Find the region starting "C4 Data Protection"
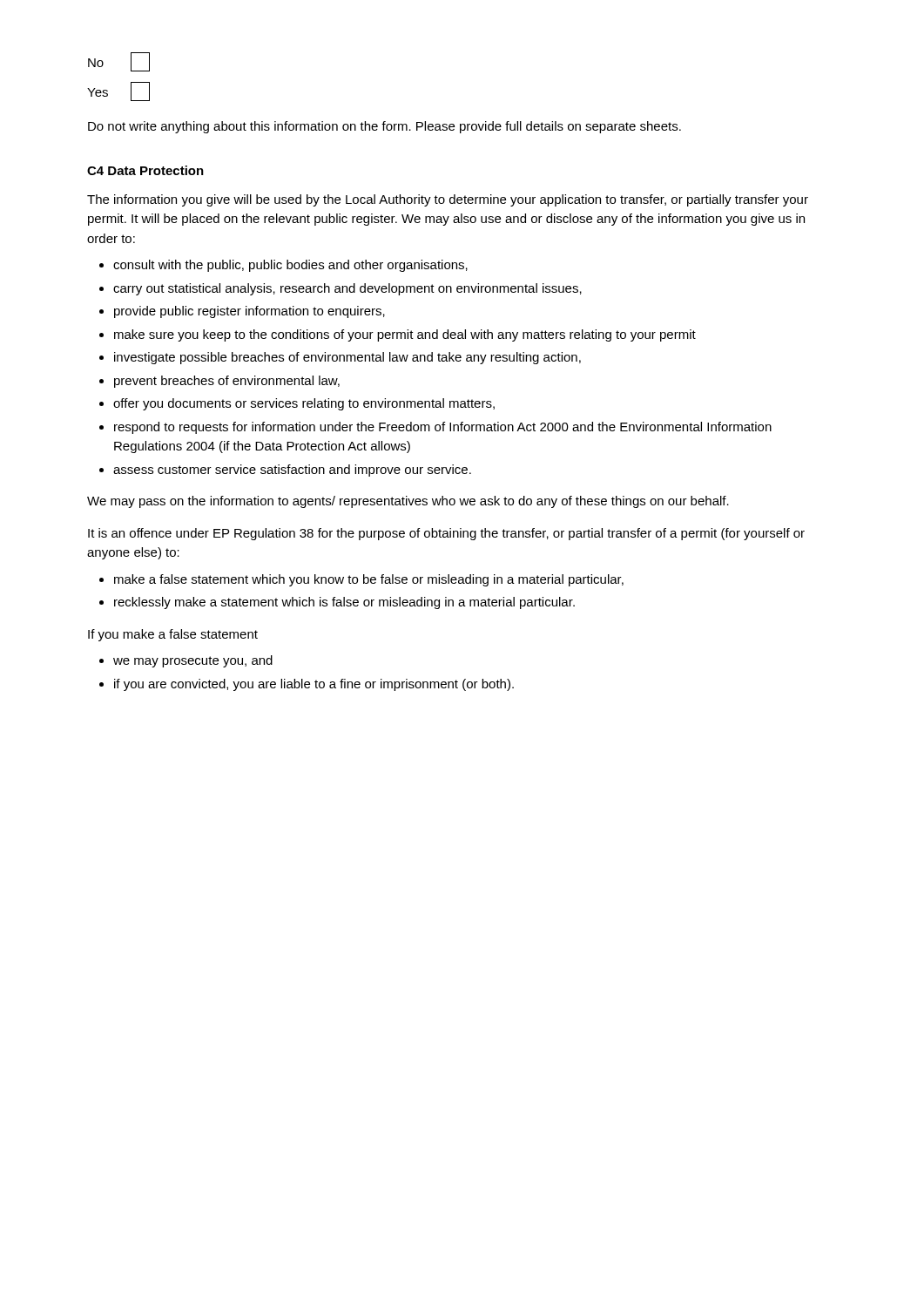 click(146, 170)
